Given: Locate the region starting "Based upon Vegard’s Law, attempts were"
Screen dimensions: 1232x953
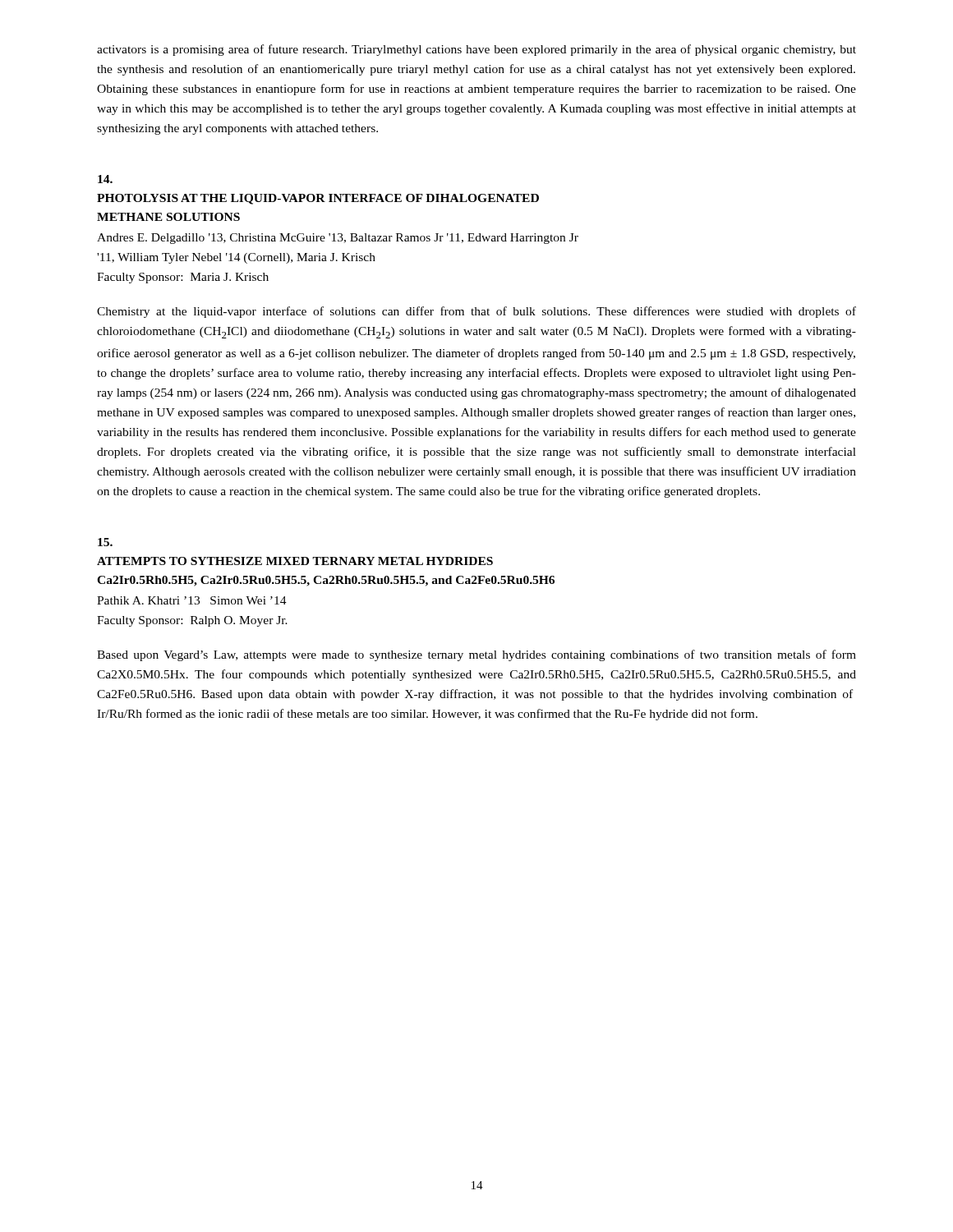Looking at the screenshot, I should 476,684.
